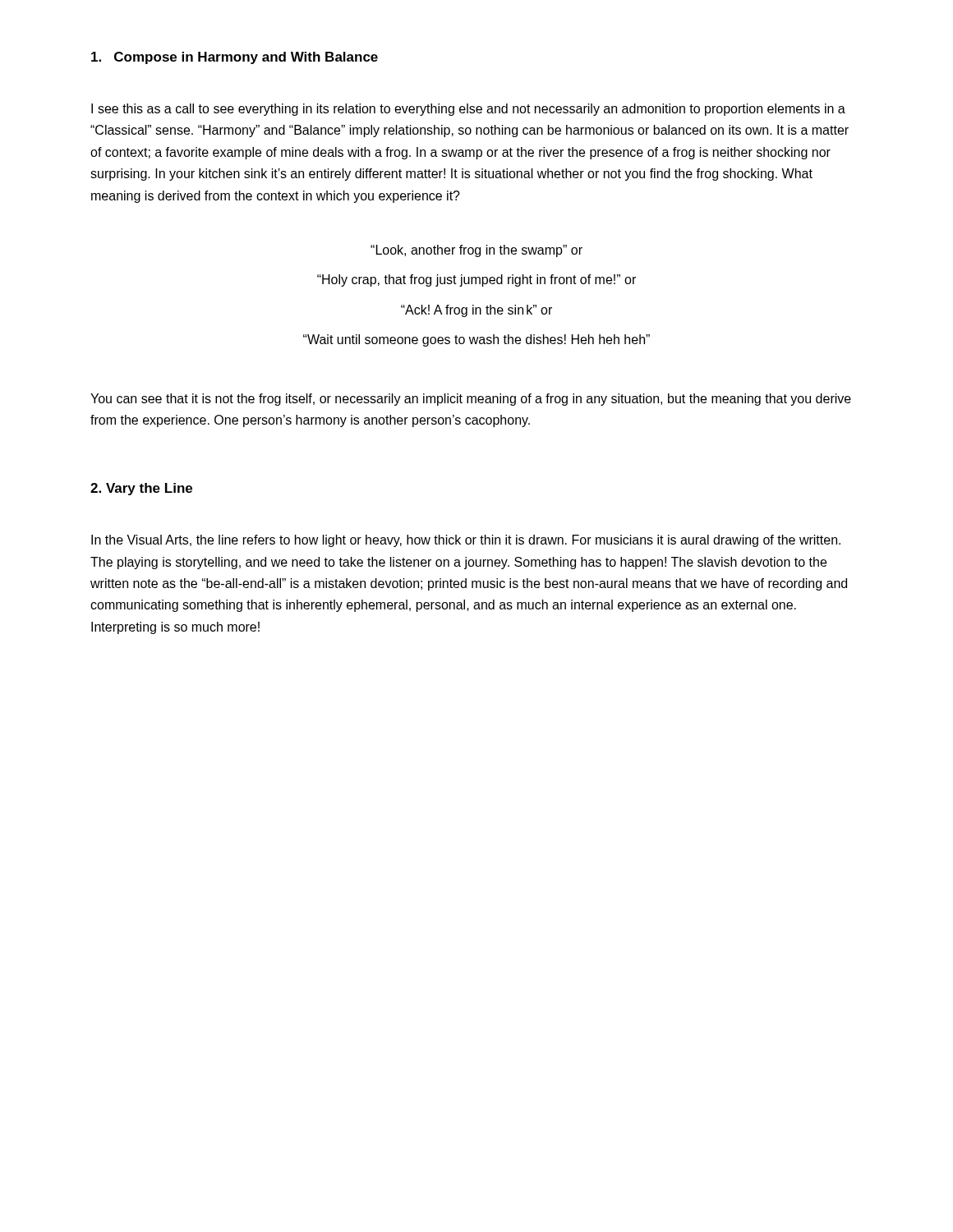Point to the block beginning "“Holy crap, that frog just jumped right"

[x=476, y=280]
